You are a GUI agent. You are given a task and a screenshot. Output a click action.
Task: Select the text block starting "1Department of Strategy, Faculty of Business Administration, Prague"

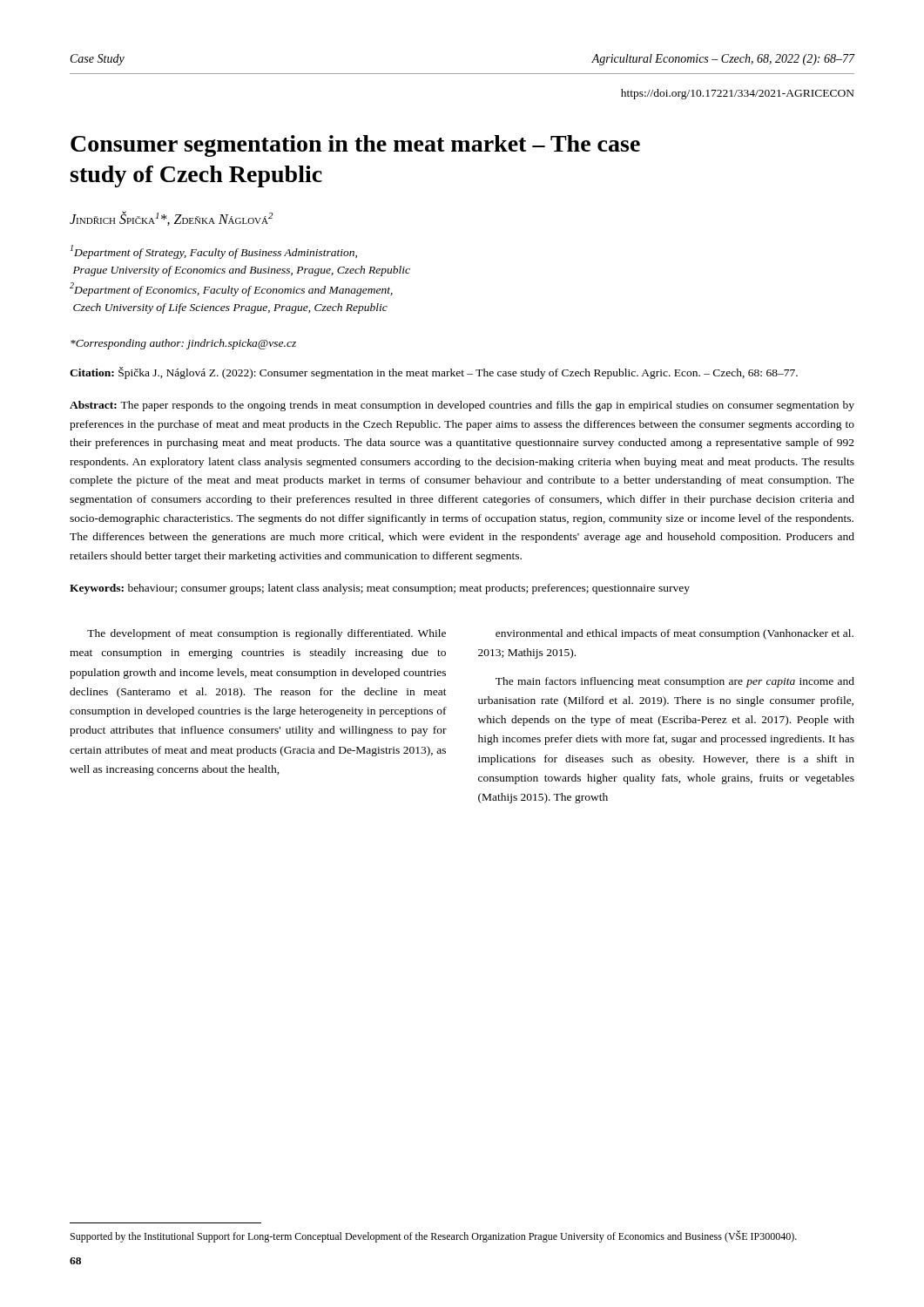click(x=240, y=296)
